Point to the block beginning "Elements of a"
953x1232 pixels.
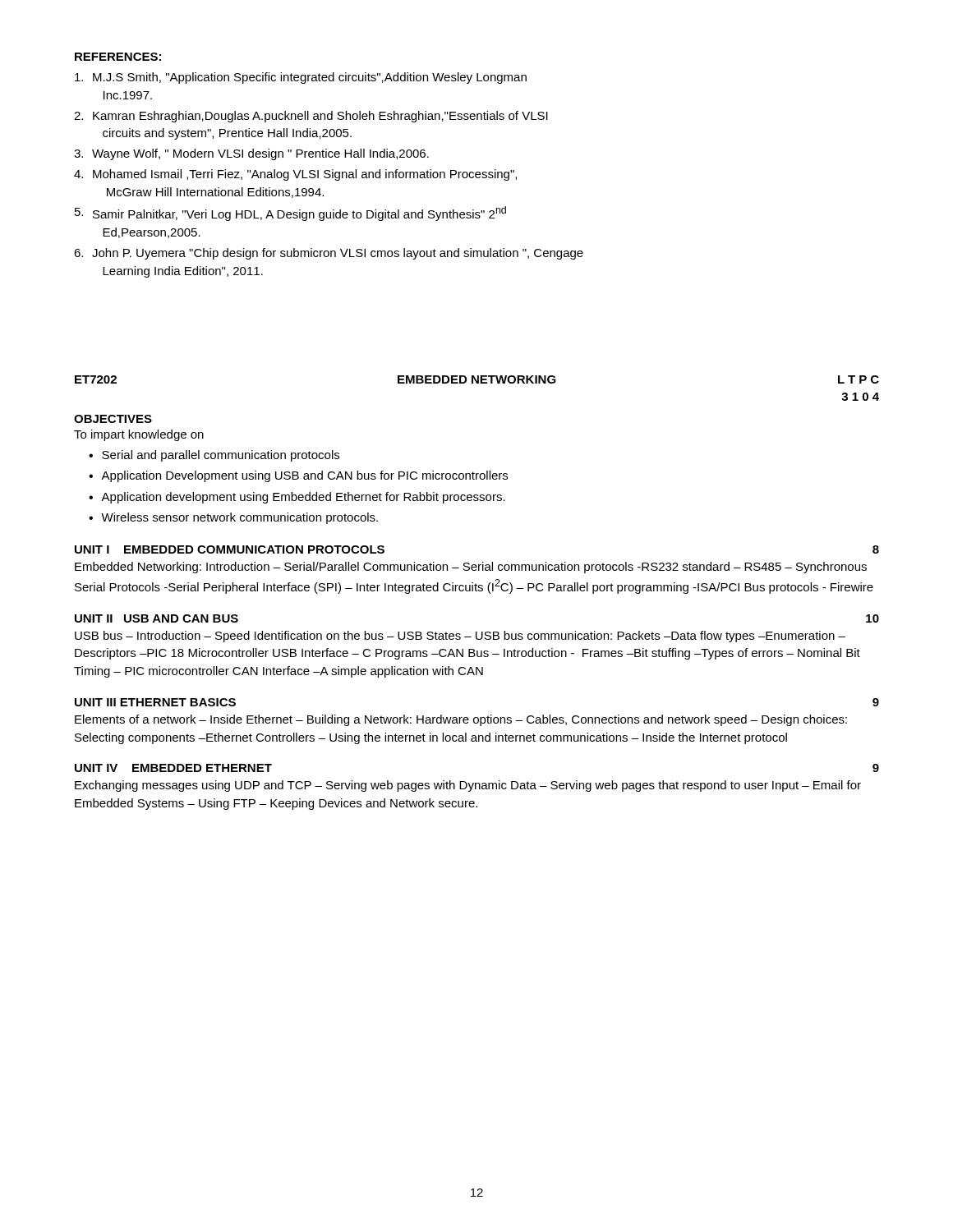click(461, 728)
